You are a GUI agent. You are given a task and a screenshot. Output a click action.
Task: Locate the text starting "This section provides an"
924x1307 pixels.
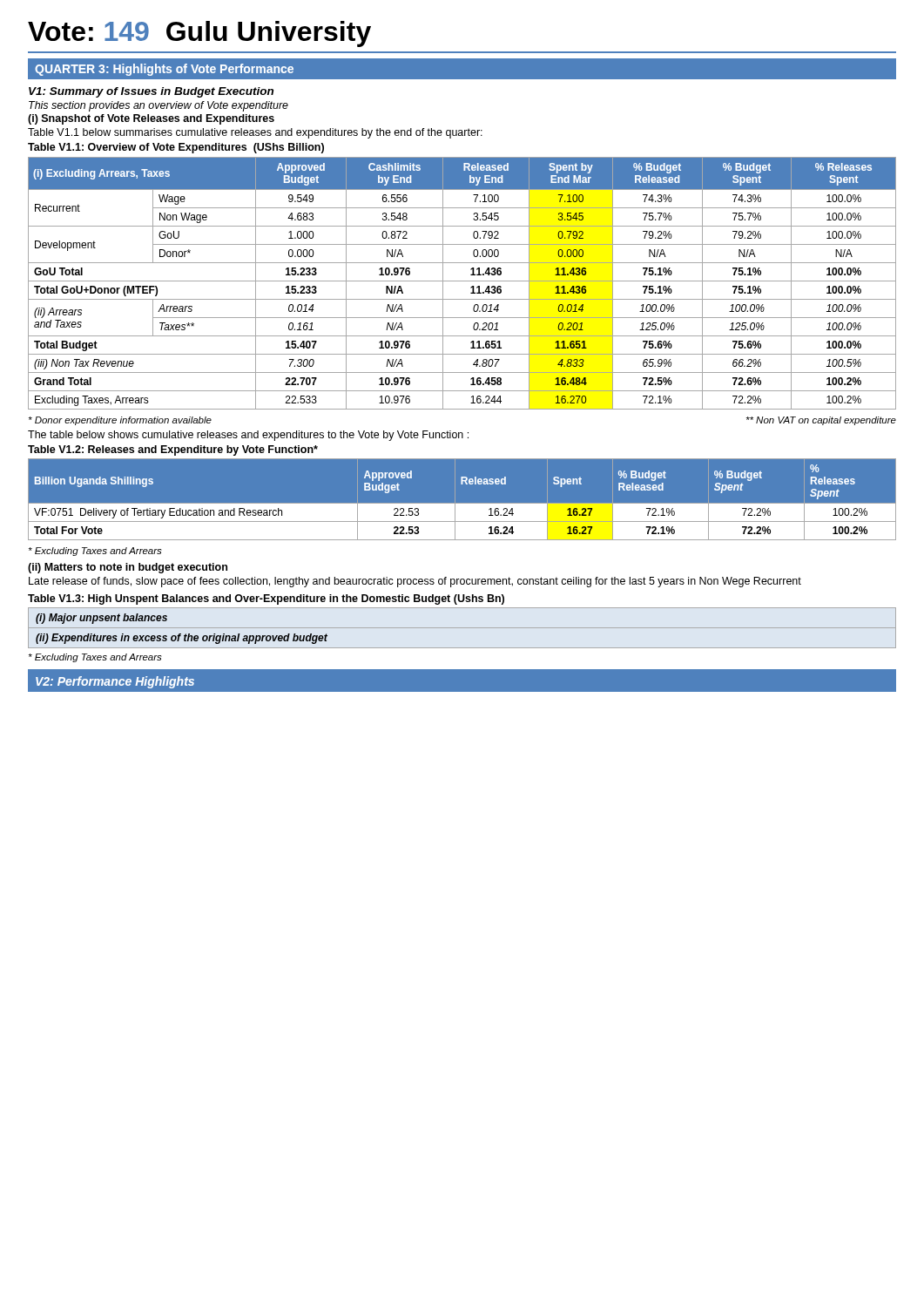[x=158, y=105]
